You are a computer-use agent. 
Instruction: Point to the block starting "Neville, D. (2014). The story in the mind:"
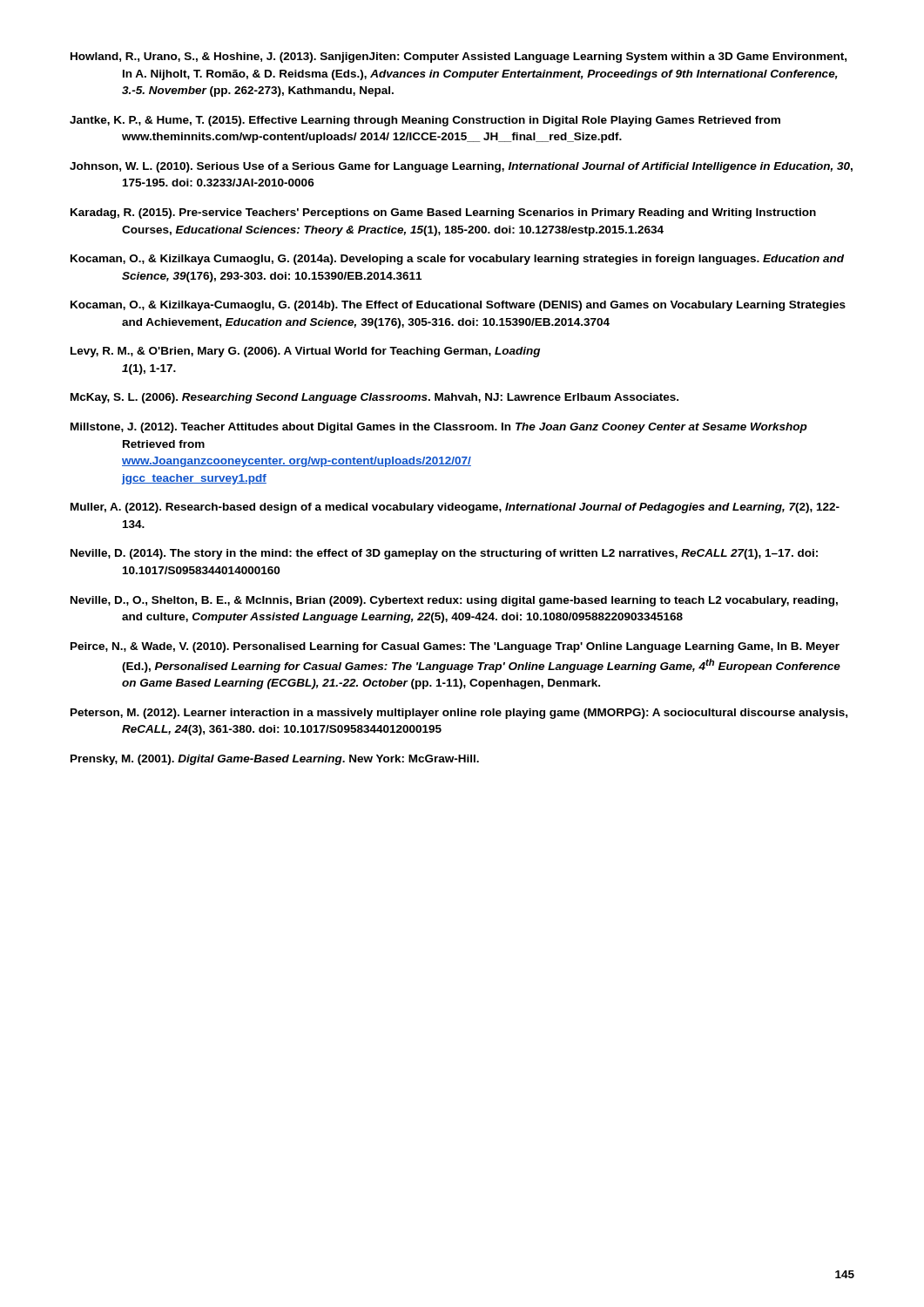[x=444, y=562]
